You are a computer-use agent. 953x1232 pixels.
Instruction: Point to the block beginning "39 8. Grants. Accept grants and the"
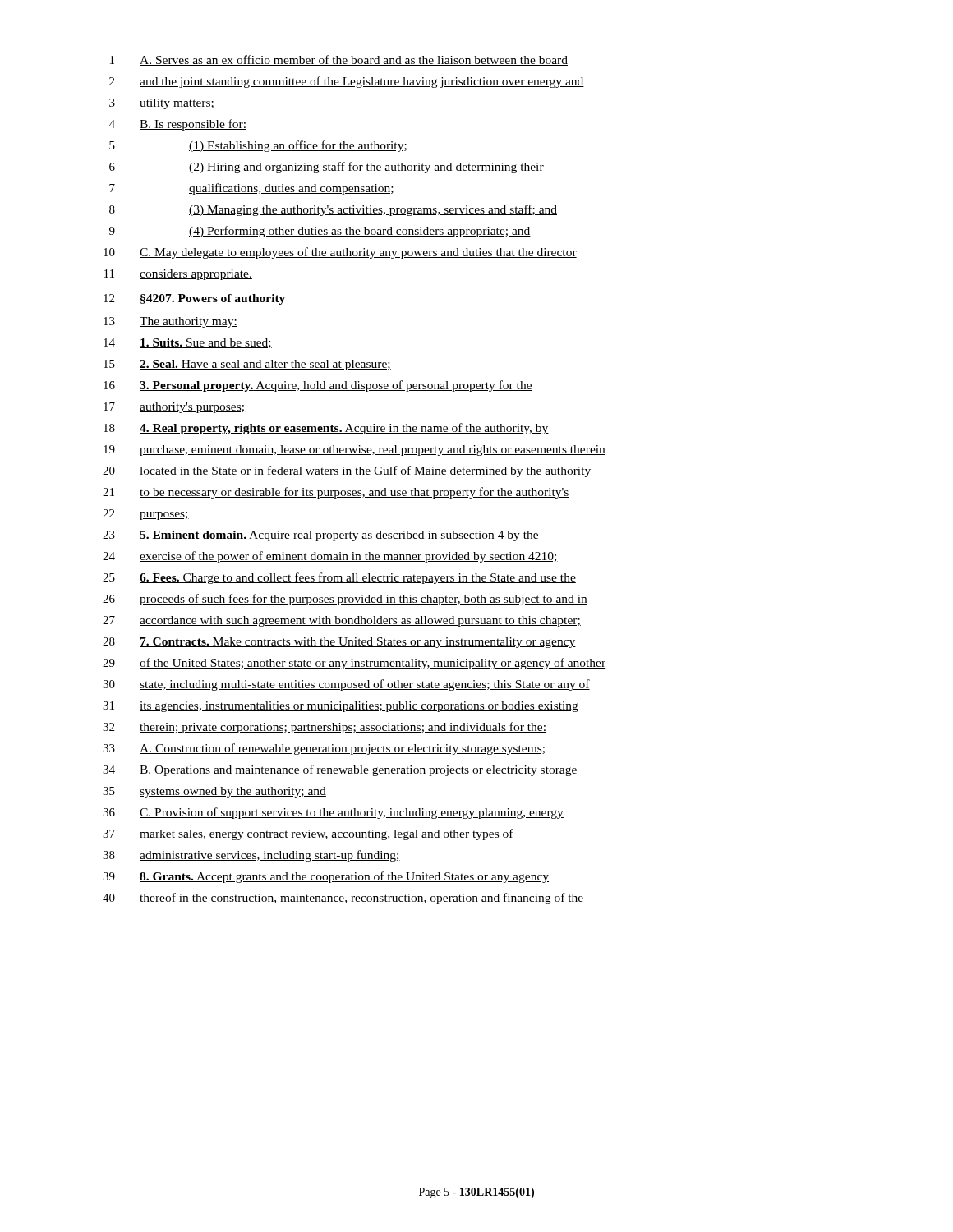(485, 876)
